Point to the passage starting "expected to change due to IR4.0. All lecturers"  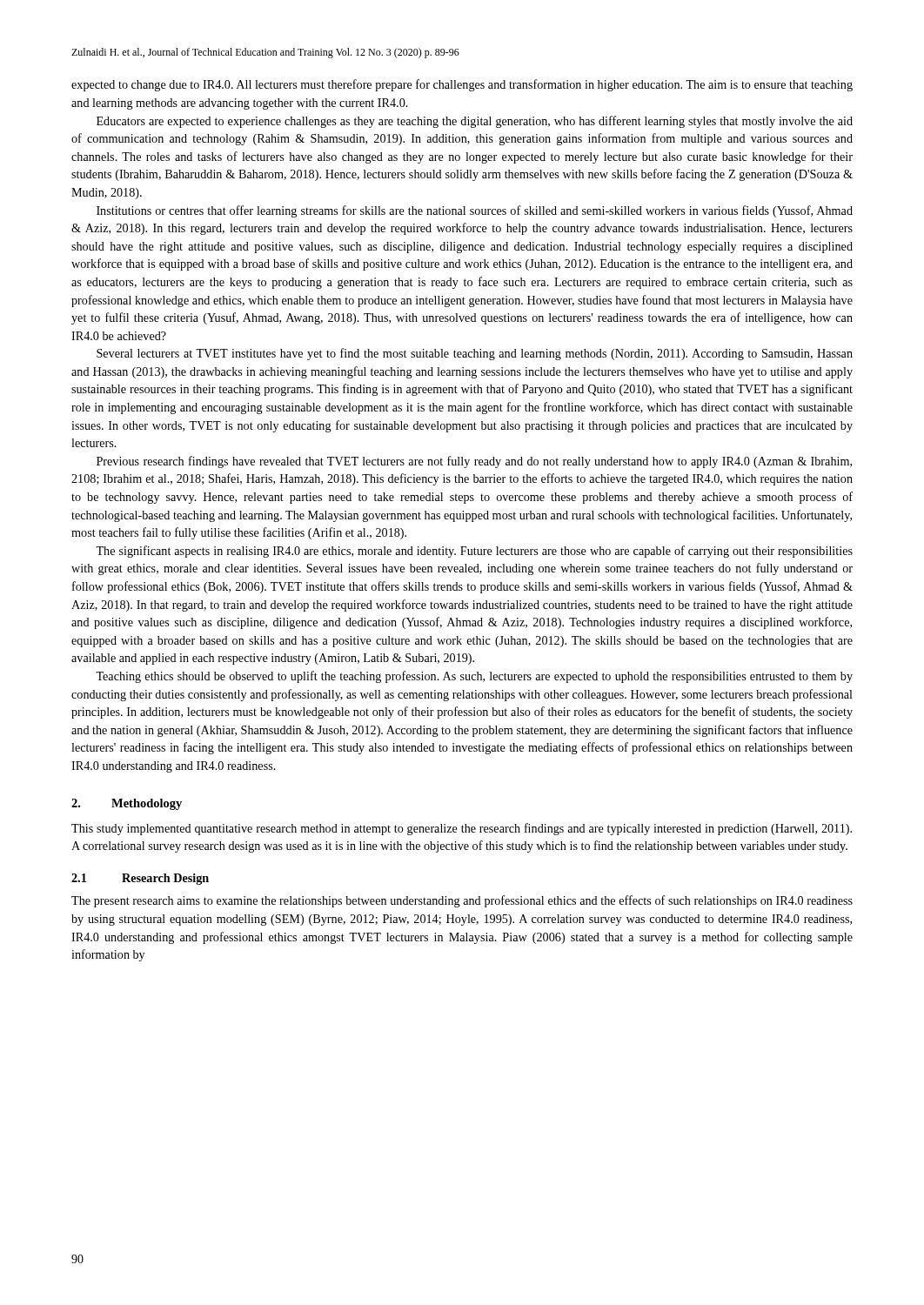(x=462, y=425)
